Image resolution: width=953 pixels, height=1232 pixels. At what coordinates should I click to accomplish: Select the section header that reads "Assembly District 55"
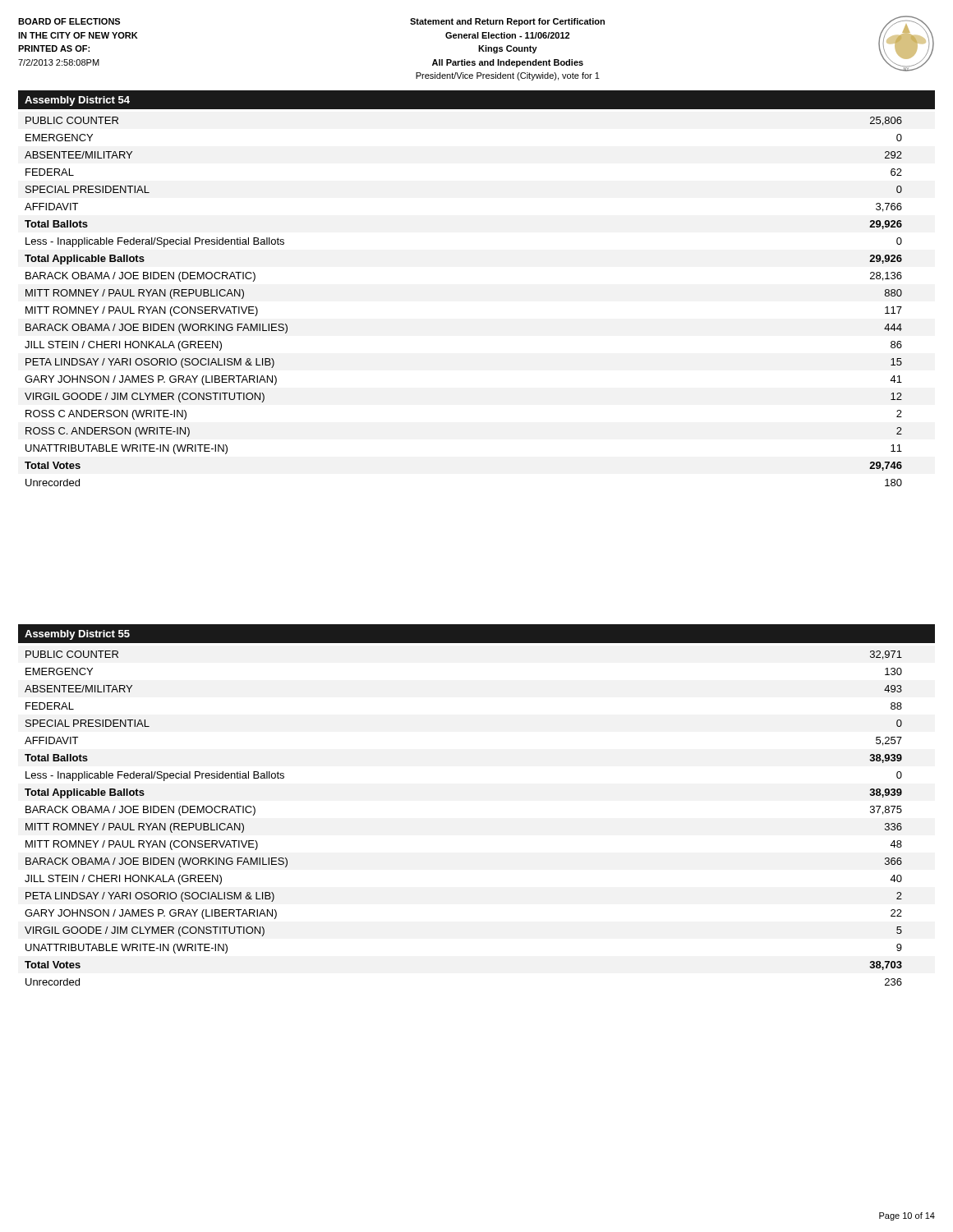[x=476, y=634]
